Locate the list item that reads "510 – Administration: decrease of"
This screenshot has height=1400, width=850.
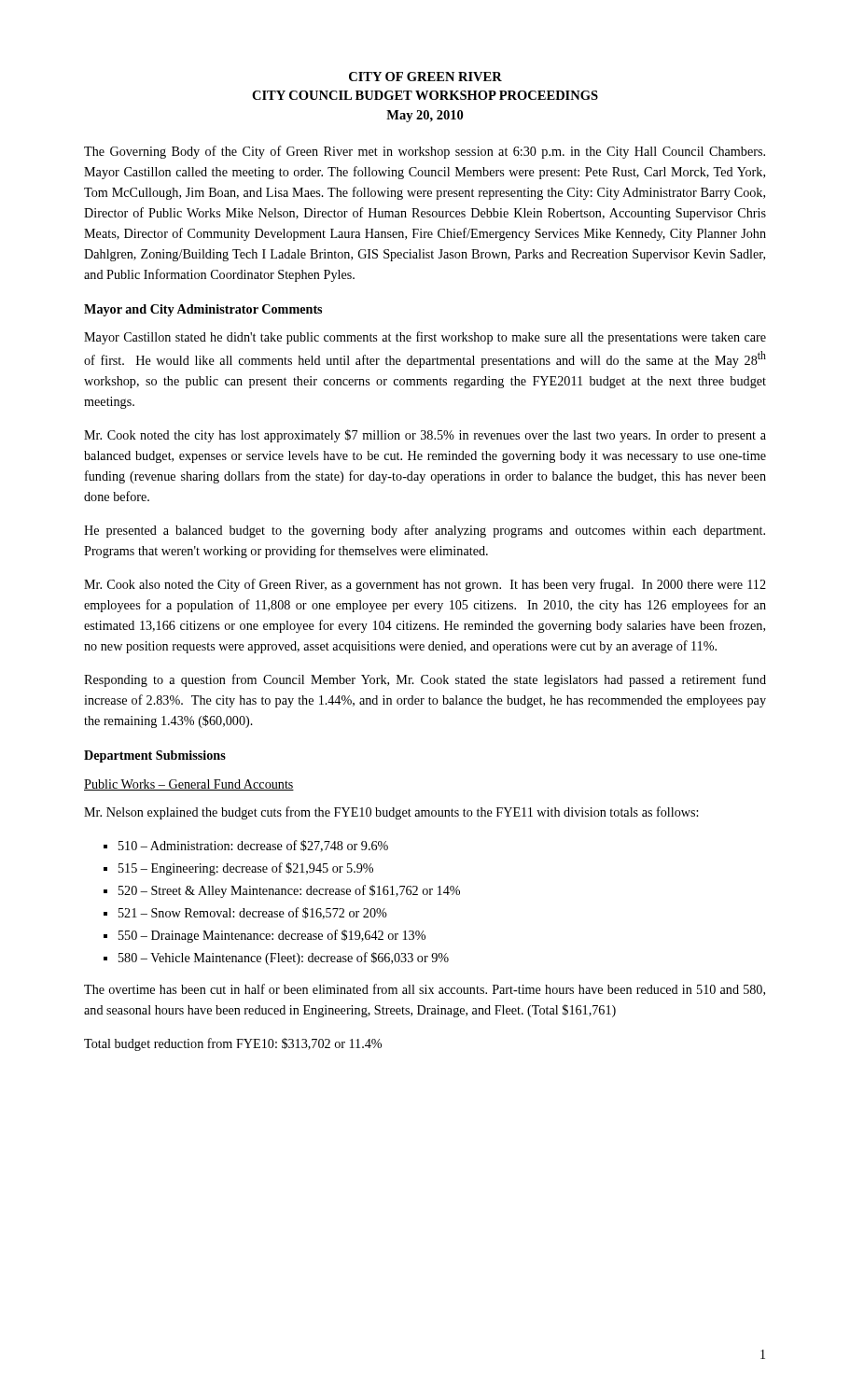click(x=253, y=845)
